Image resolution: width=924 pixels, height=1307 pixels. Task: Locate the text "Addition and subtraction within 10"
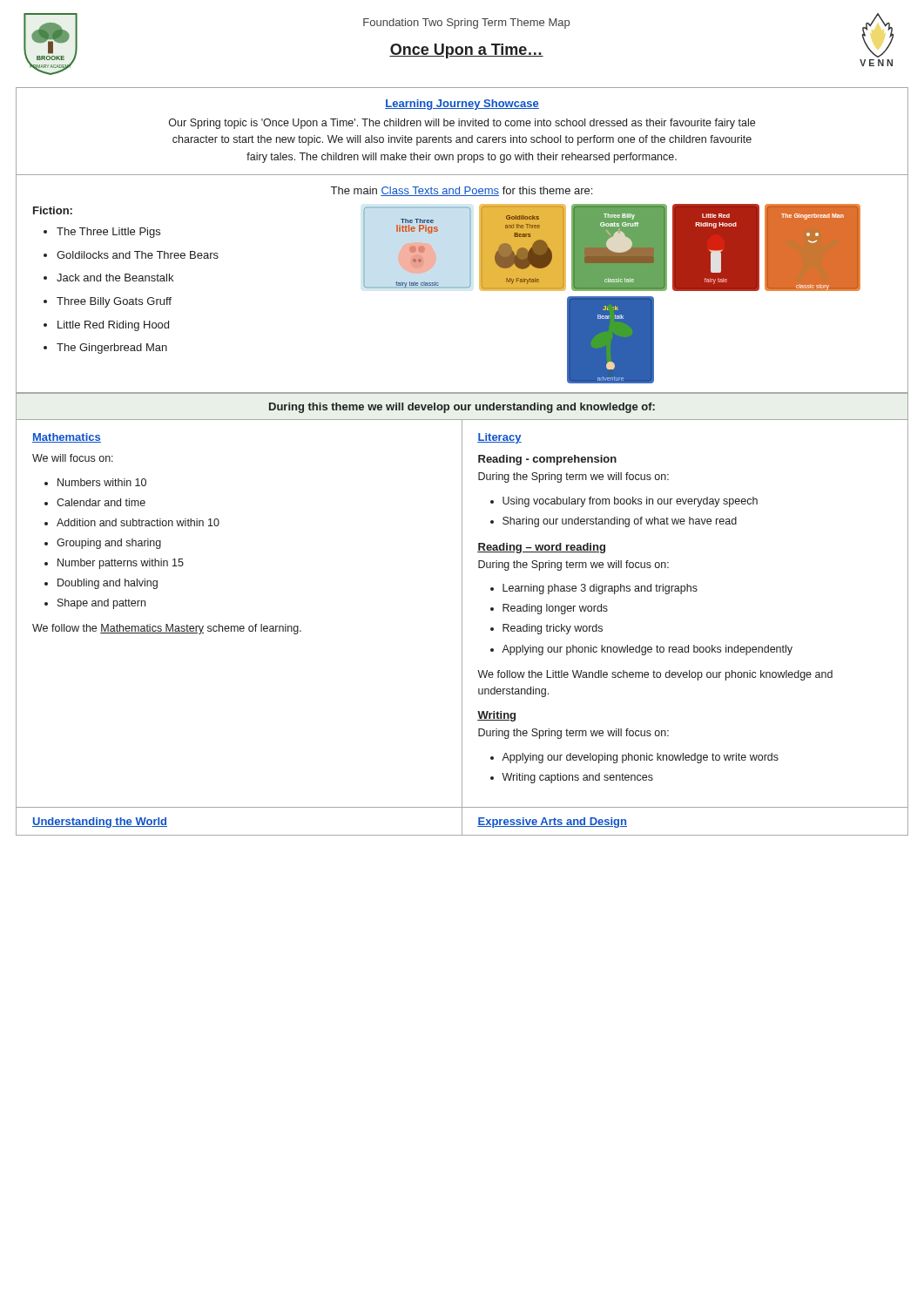[x=138, y=523]
